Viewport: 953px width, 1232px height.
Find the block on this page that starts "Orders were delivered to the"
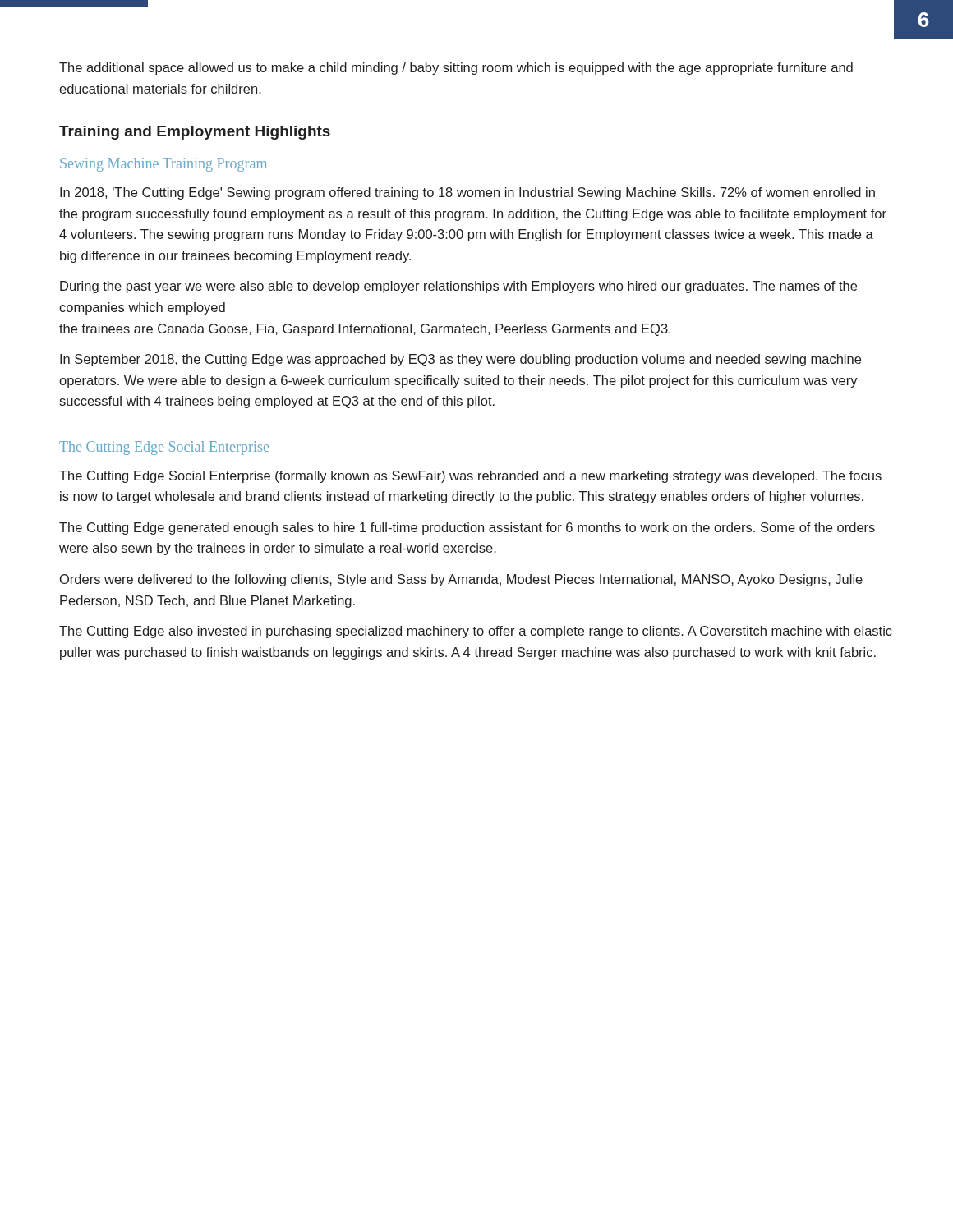click(461, 590)
